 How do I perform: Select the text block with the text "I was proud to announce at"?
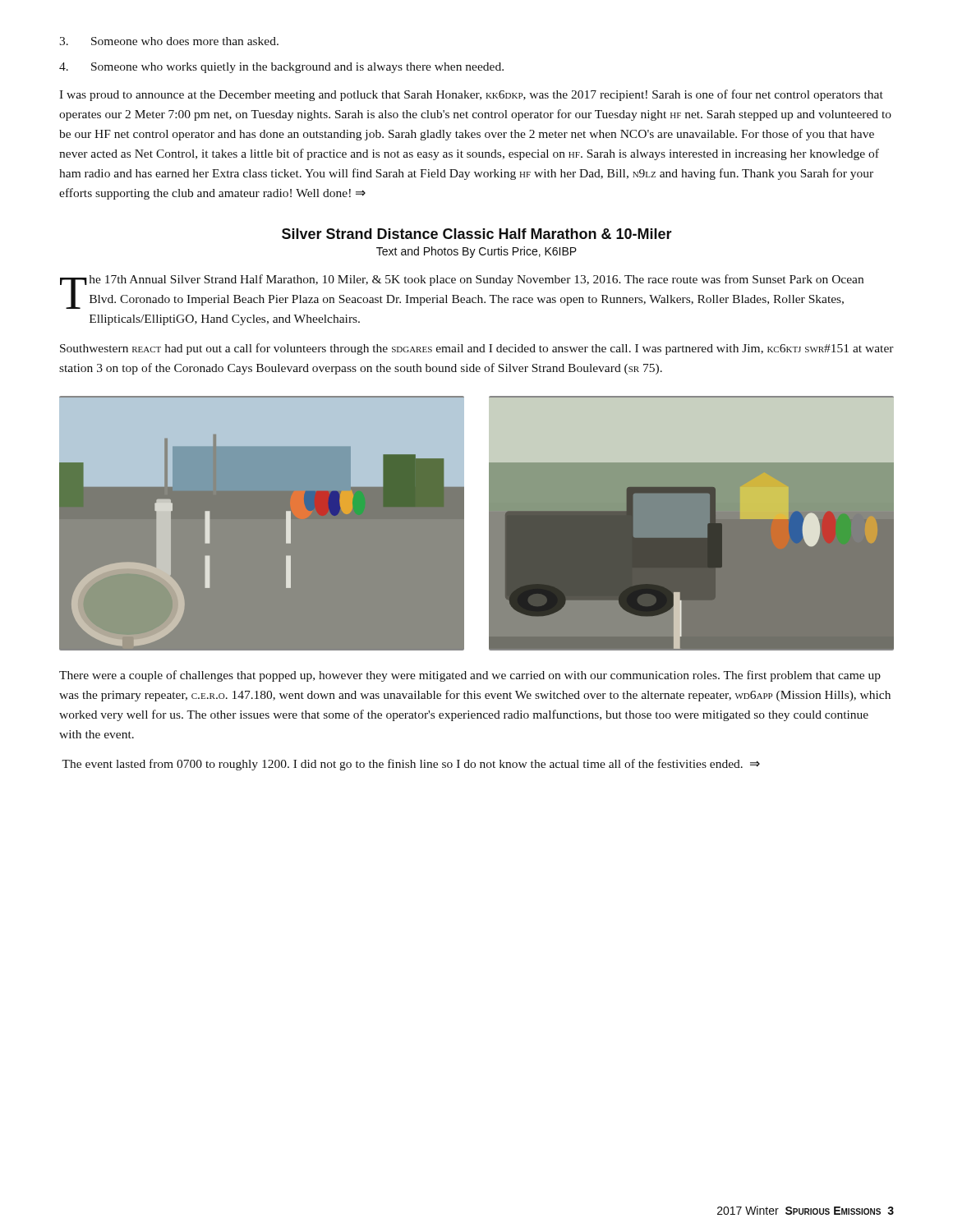click(x=475, y=143)
